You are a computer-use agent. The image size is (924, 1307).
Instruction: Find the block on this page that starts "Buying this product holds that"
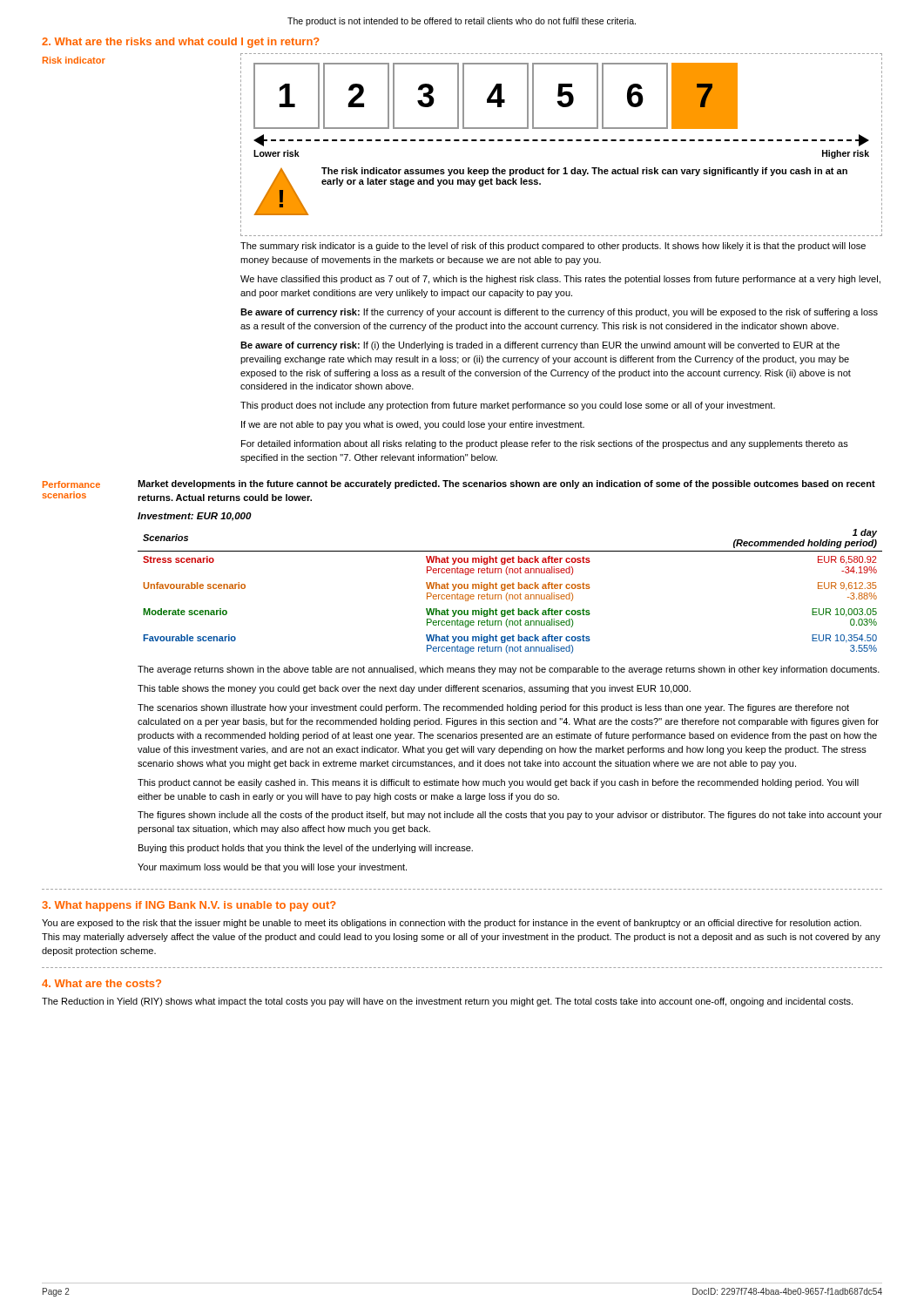[x=306, y=848]
